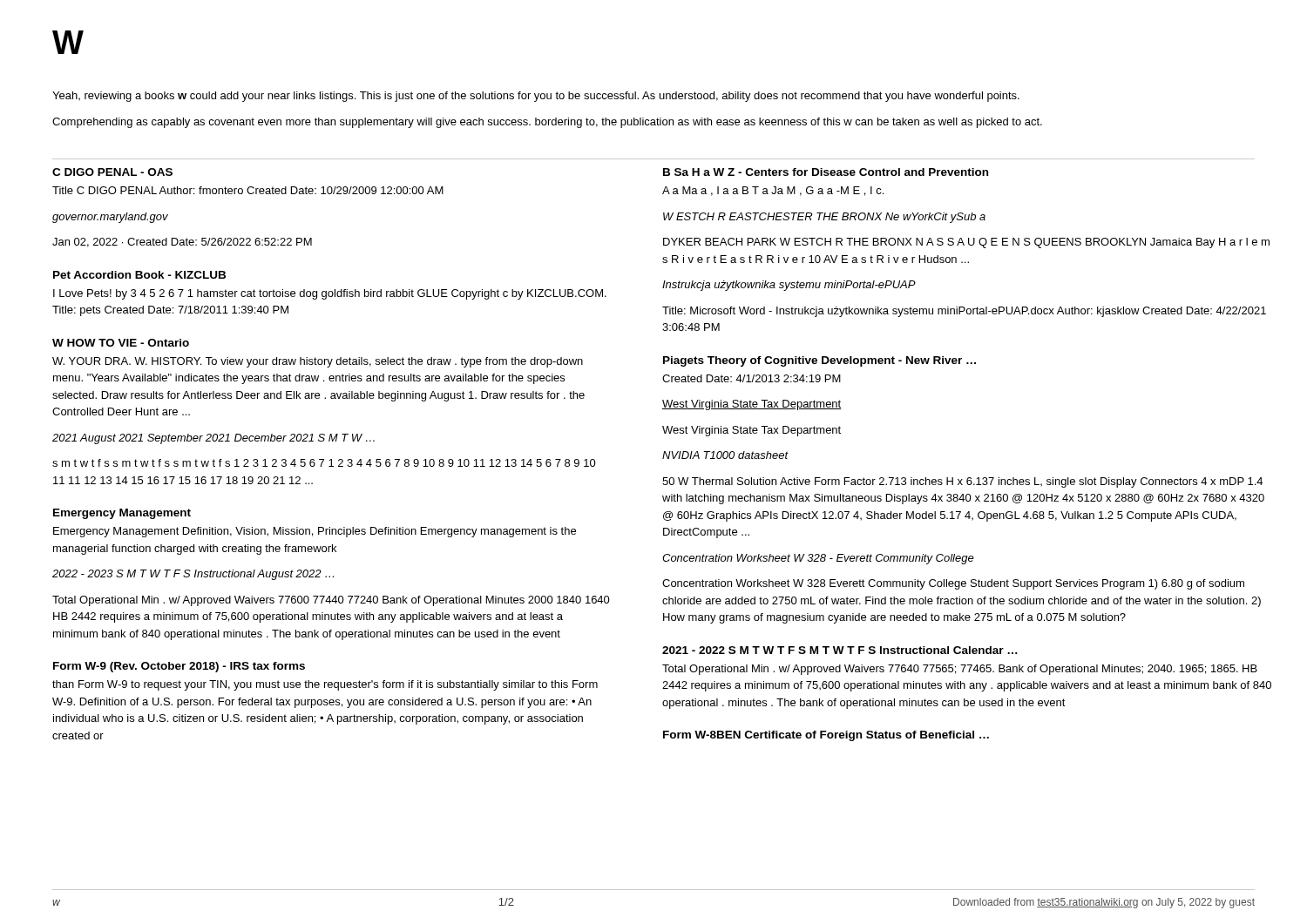The height and width of the screenshot is (924, 1307).
Task: Find the text block containing "s m t w"
Action: (331, 472)
